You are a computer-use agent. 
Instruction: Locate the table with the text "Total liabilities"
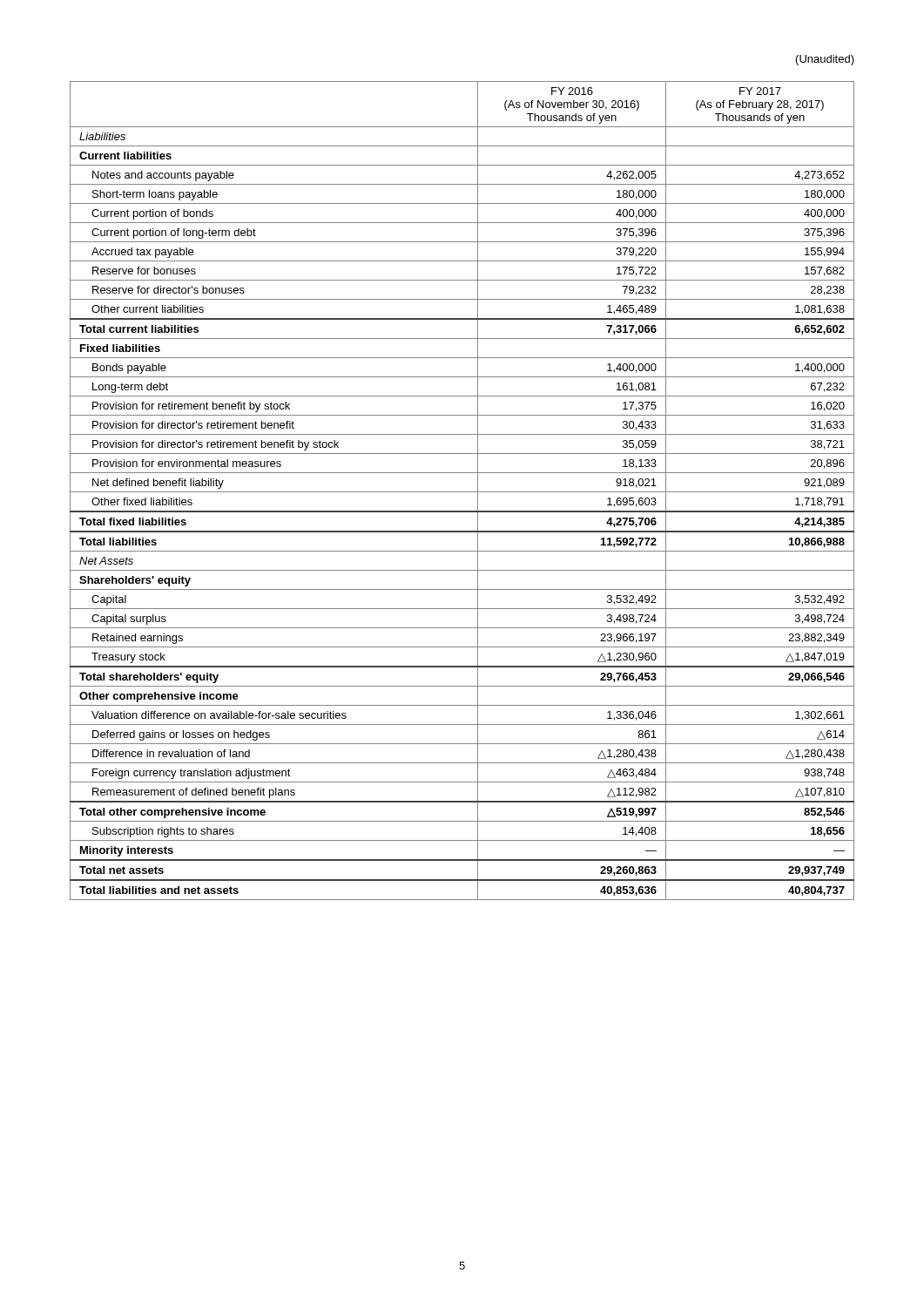462,491
